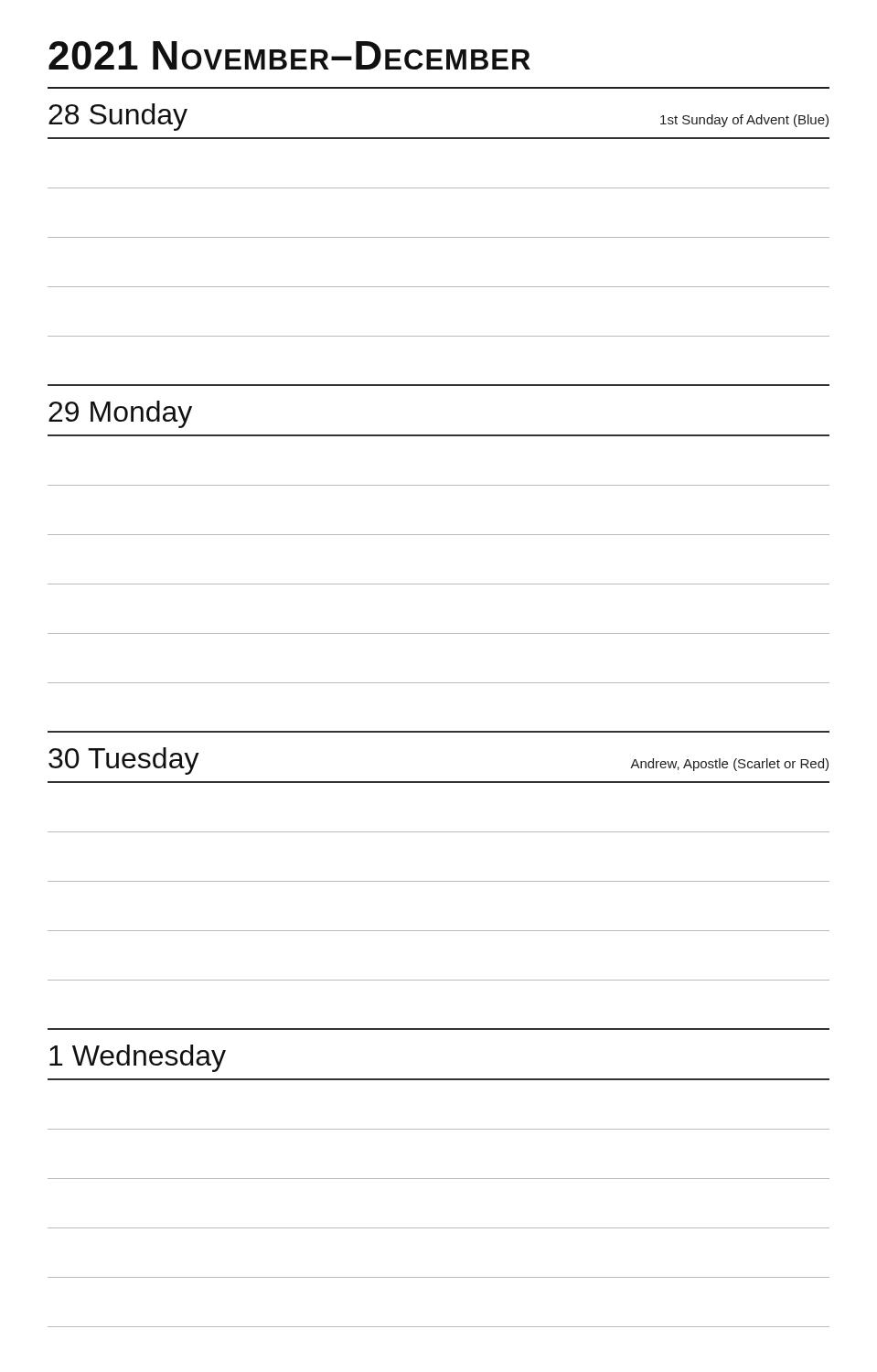877x1372 pixels.
Task: Select the element starting "1 Wednesday"
Action: point(438,1178)
